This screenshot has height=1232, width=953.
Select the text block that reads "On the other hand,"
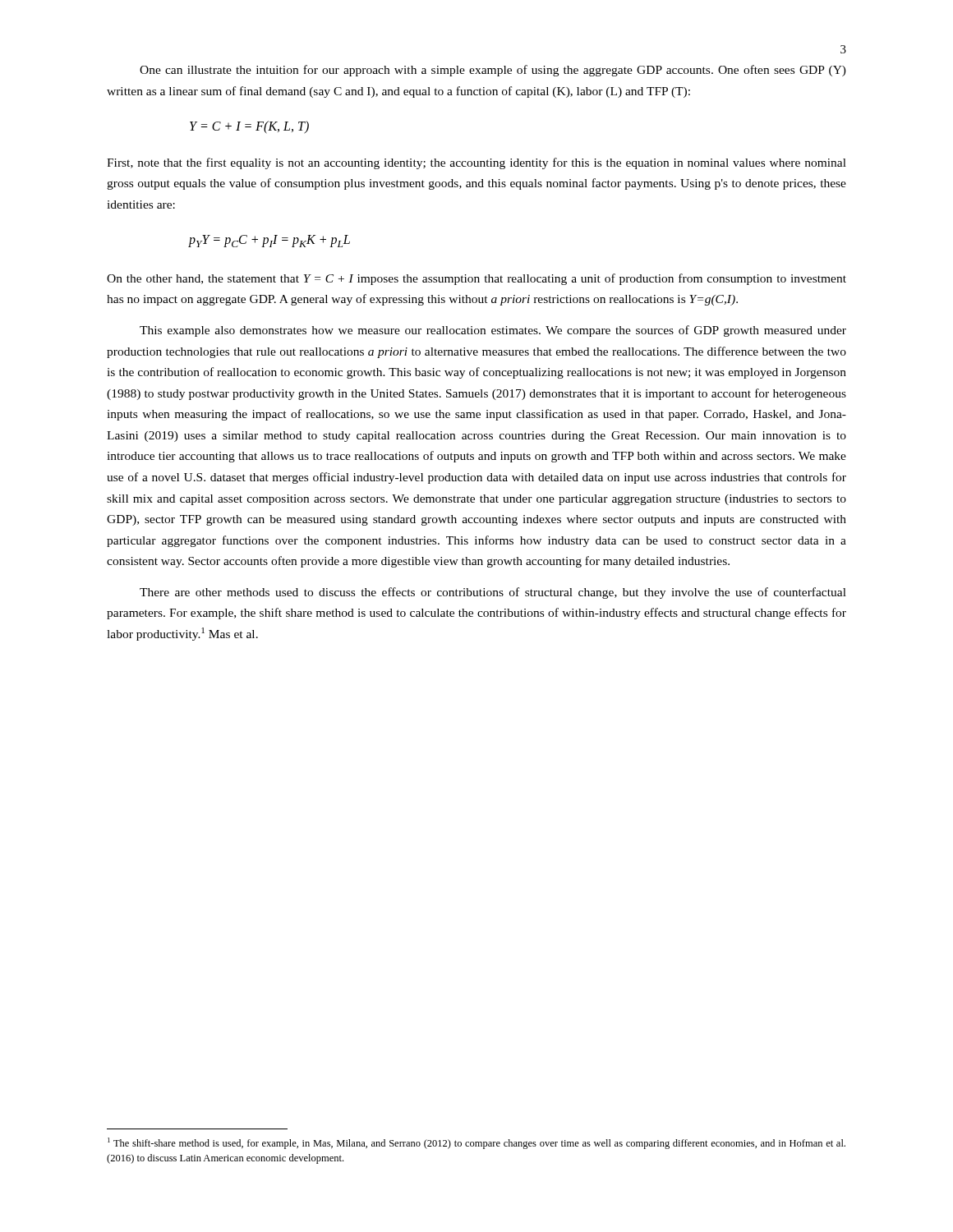[476, 288]
